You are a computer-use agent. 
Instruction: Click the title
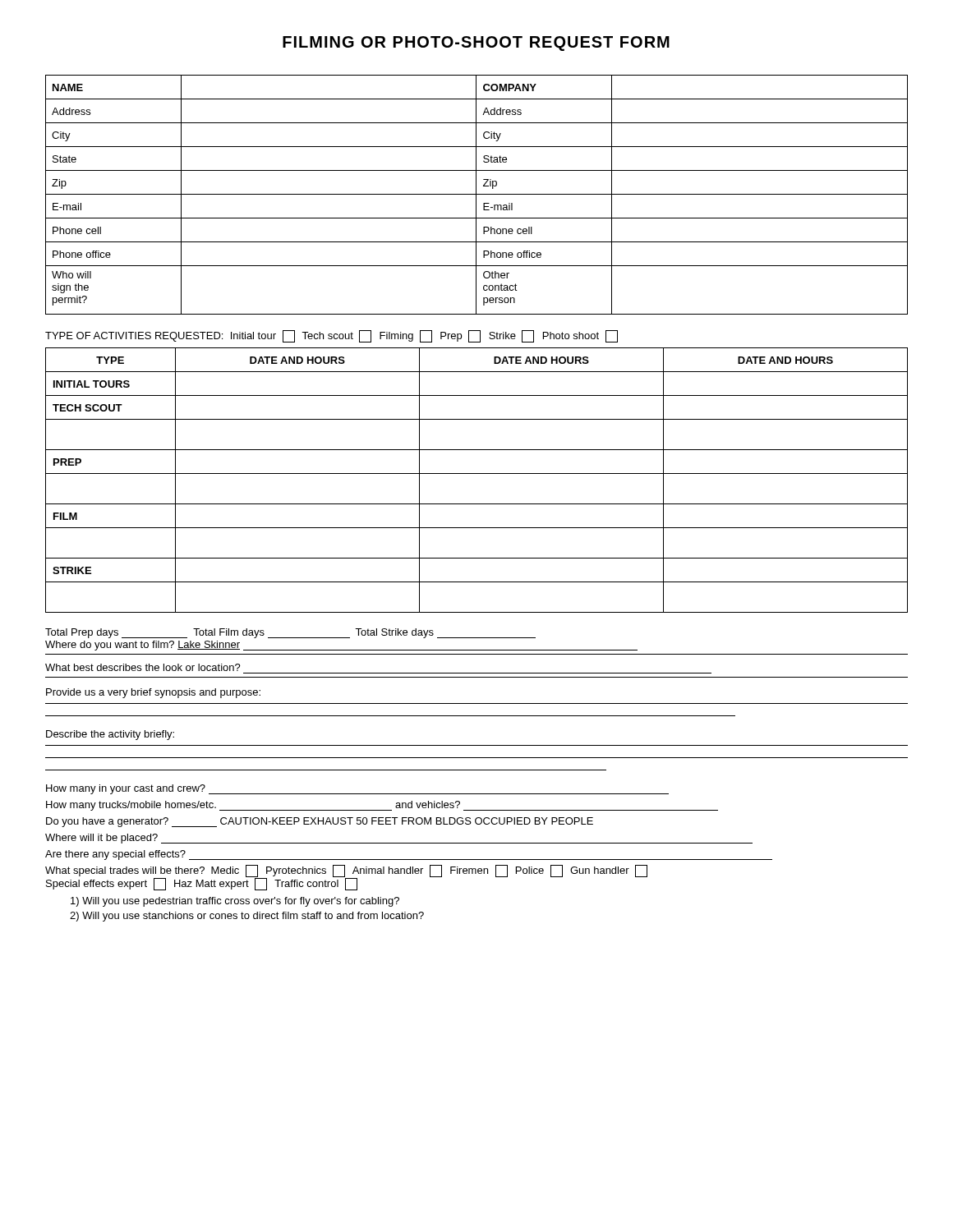476,42
